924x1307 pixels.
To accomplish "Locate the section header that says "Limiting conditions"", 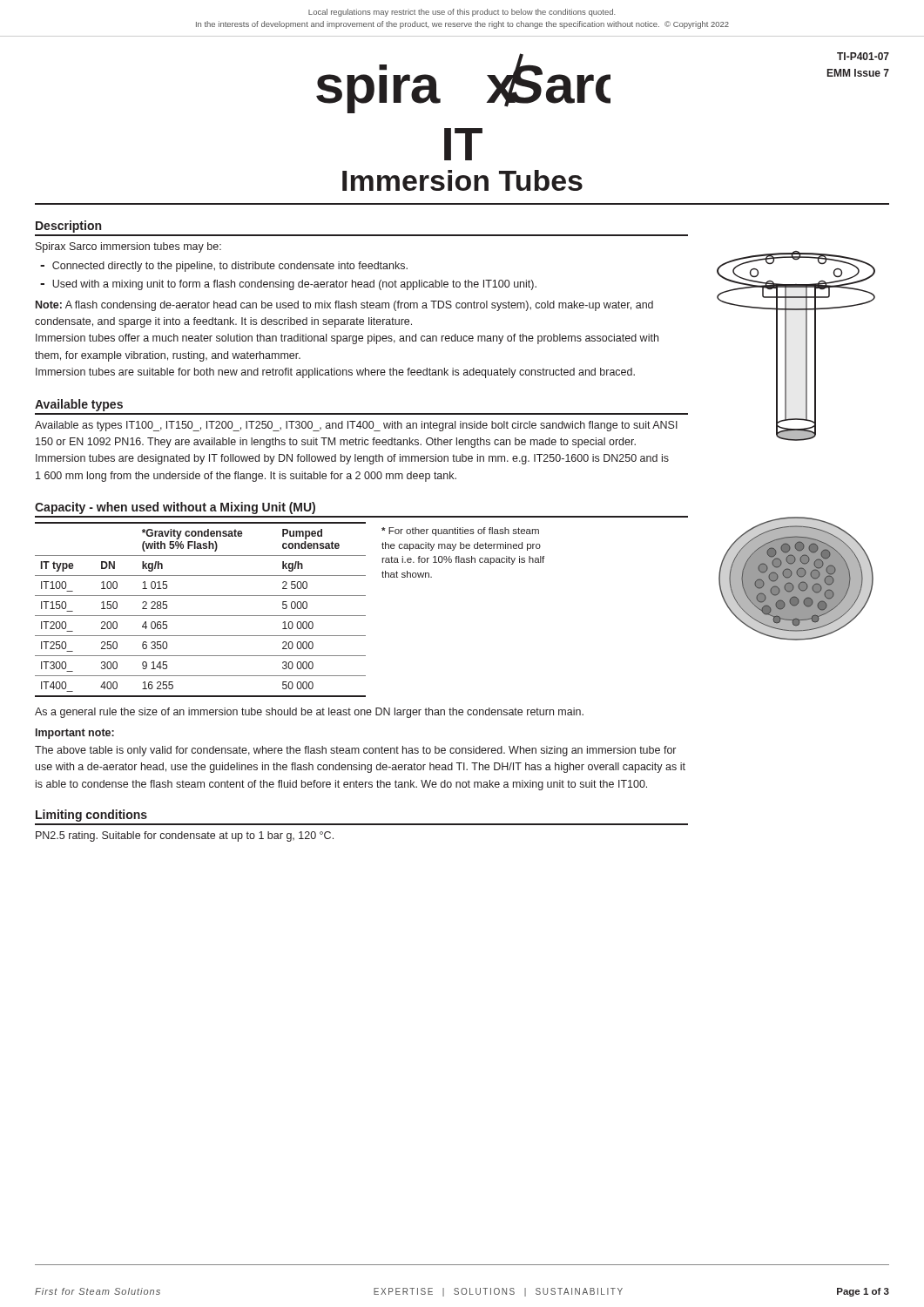I will pyautogui.click(x=91, y=815).
